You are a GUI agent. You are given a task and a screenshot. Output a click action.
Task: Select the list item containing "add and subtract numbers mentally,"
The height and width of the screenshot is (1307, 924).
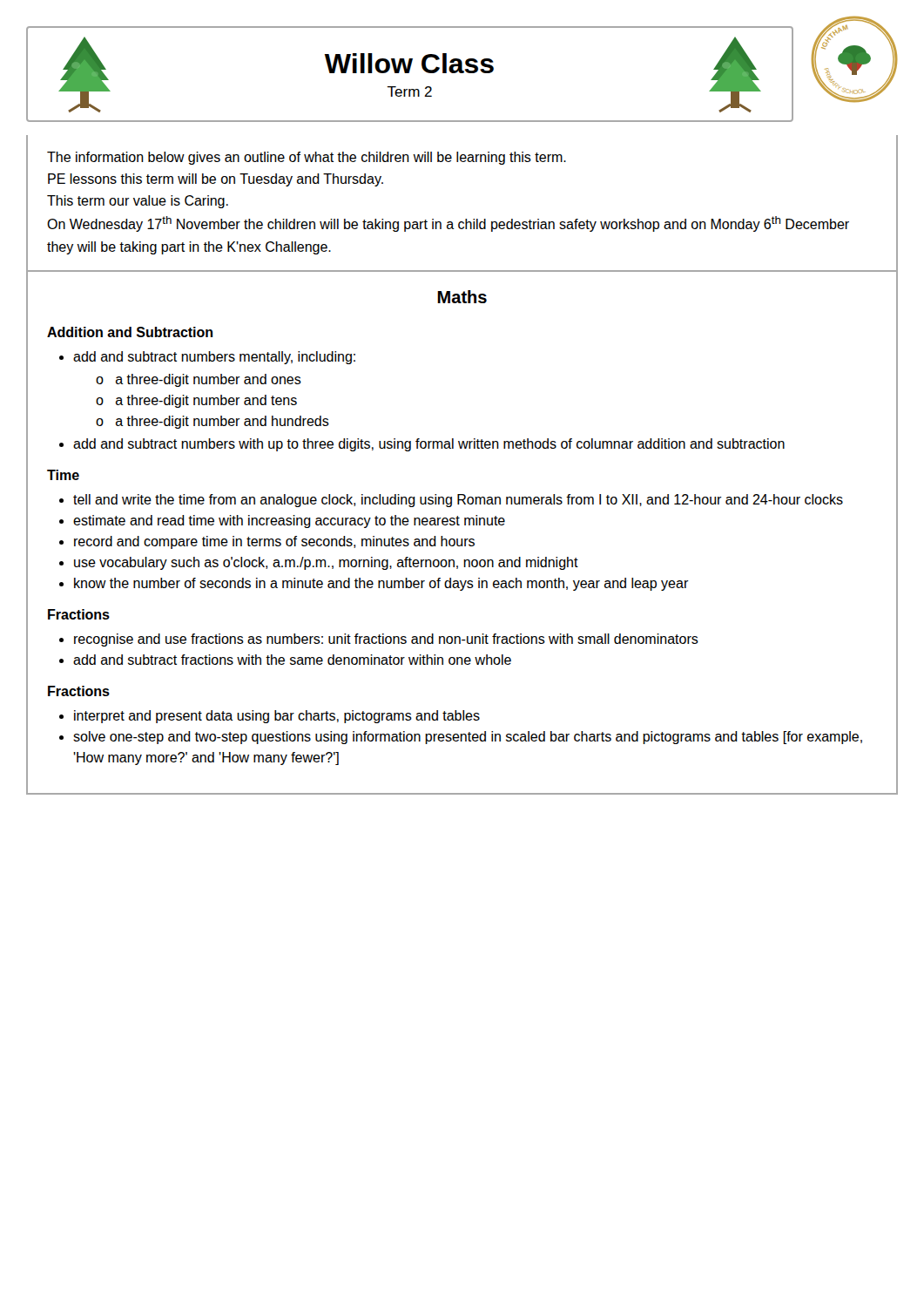click(215, 357)
